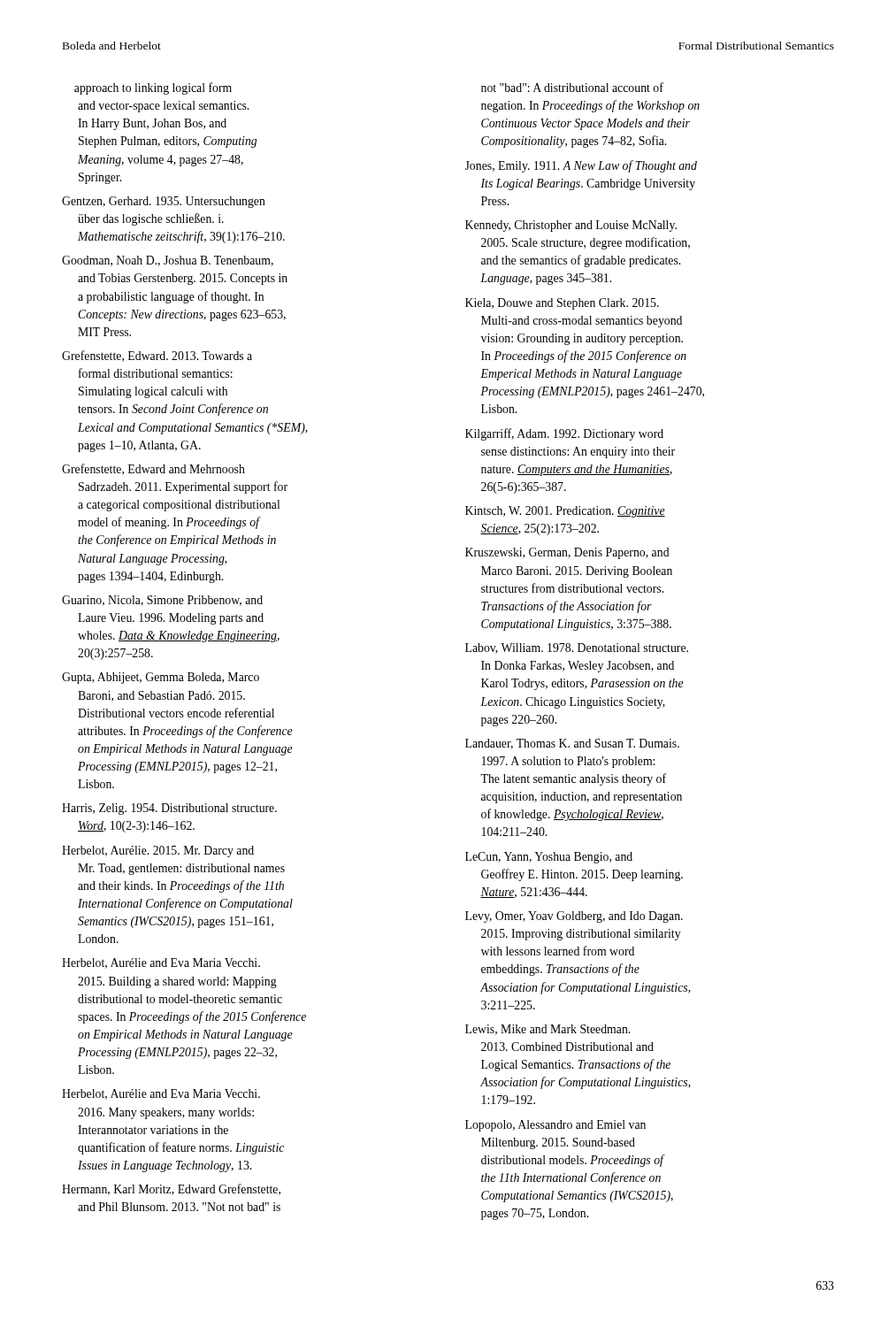This screenshot has height=1327, width=896.
Task: Select the text block containing "Herbelot, Aurélie. 2015. Mr. Darcy and"
Action: point(177,895)
